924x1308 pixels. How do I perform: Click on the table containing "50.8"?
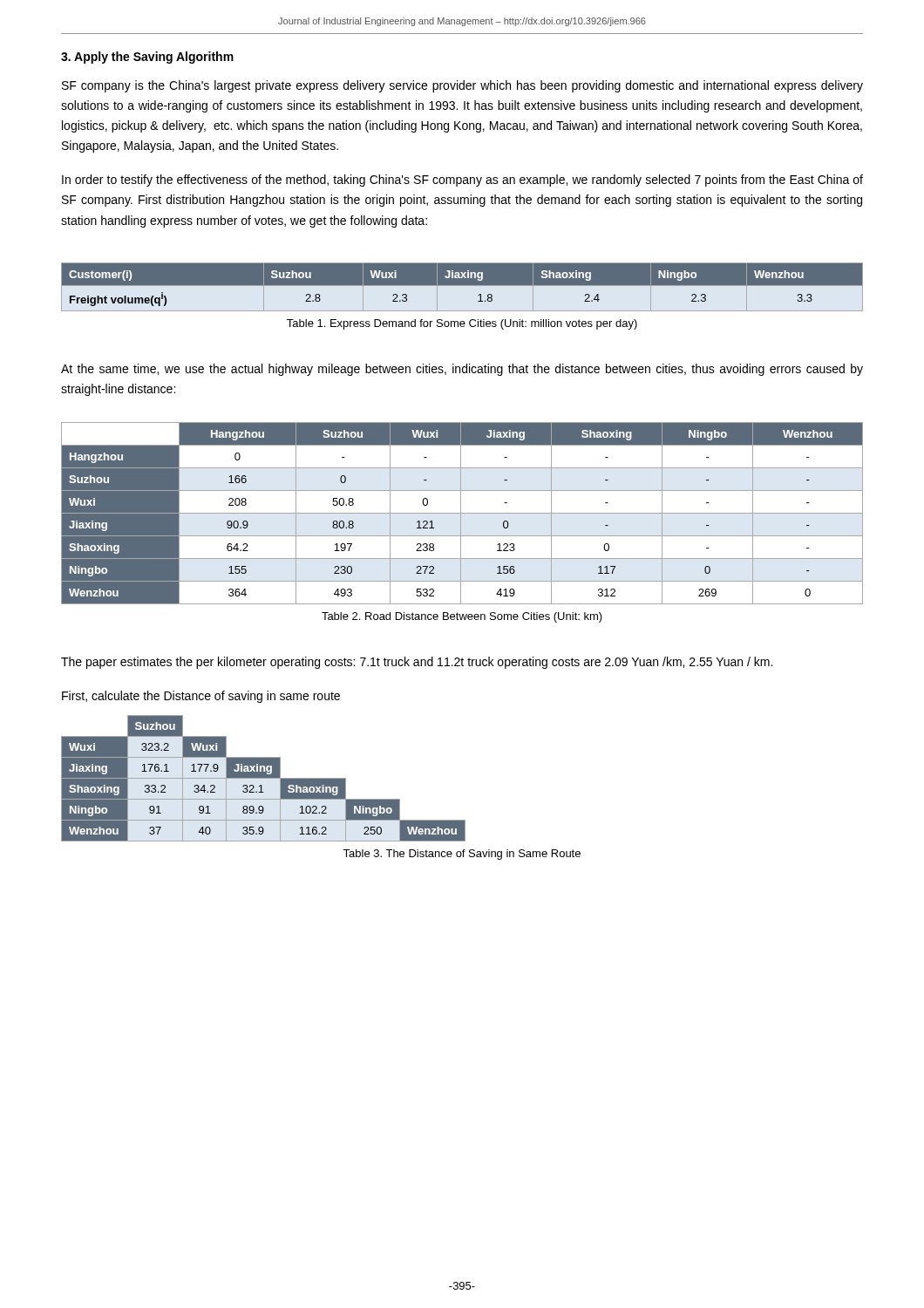pyautogui.click(x=462, y=513)
